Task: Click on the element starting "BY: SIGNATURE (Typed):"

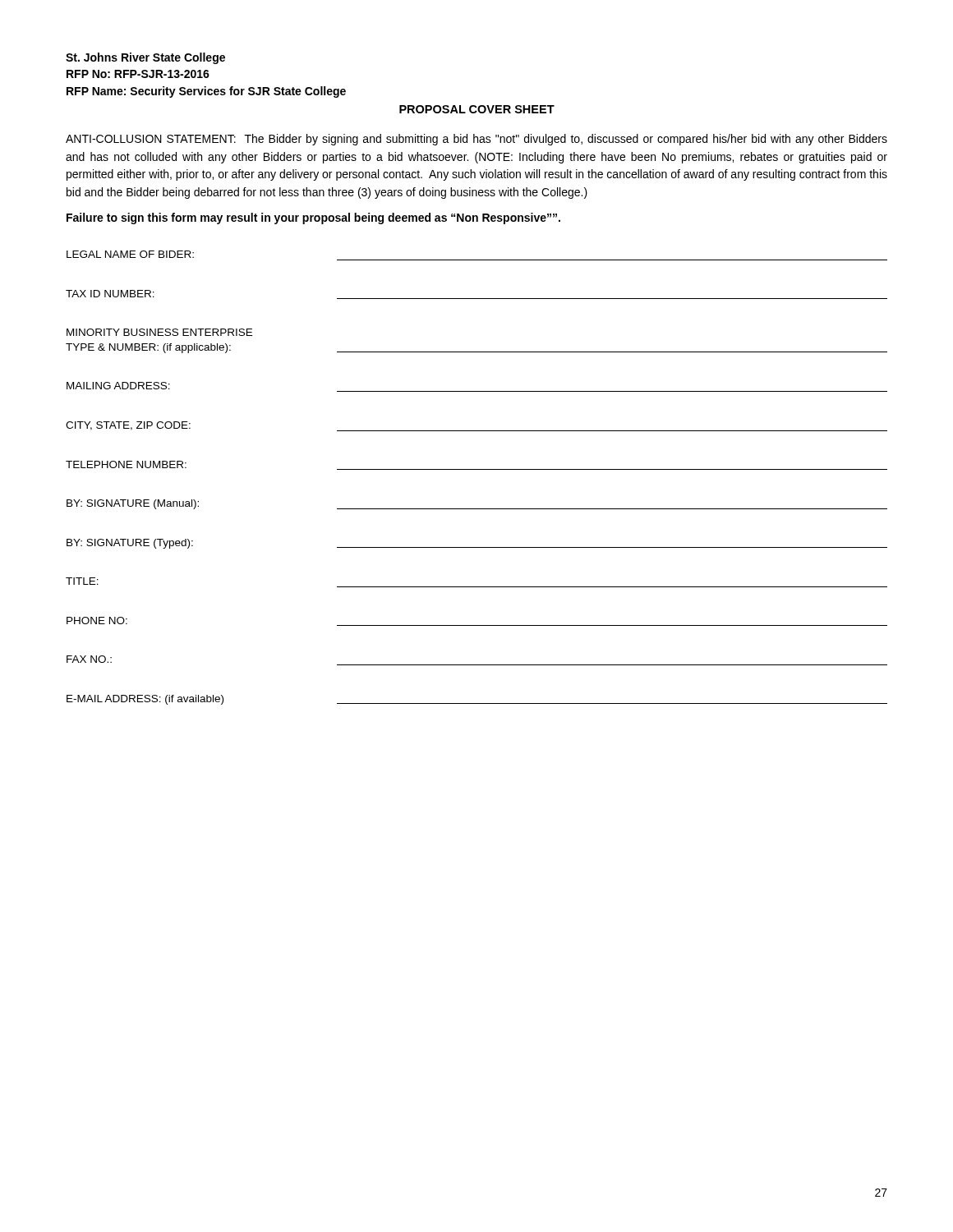Action: (x=476, y=542)
